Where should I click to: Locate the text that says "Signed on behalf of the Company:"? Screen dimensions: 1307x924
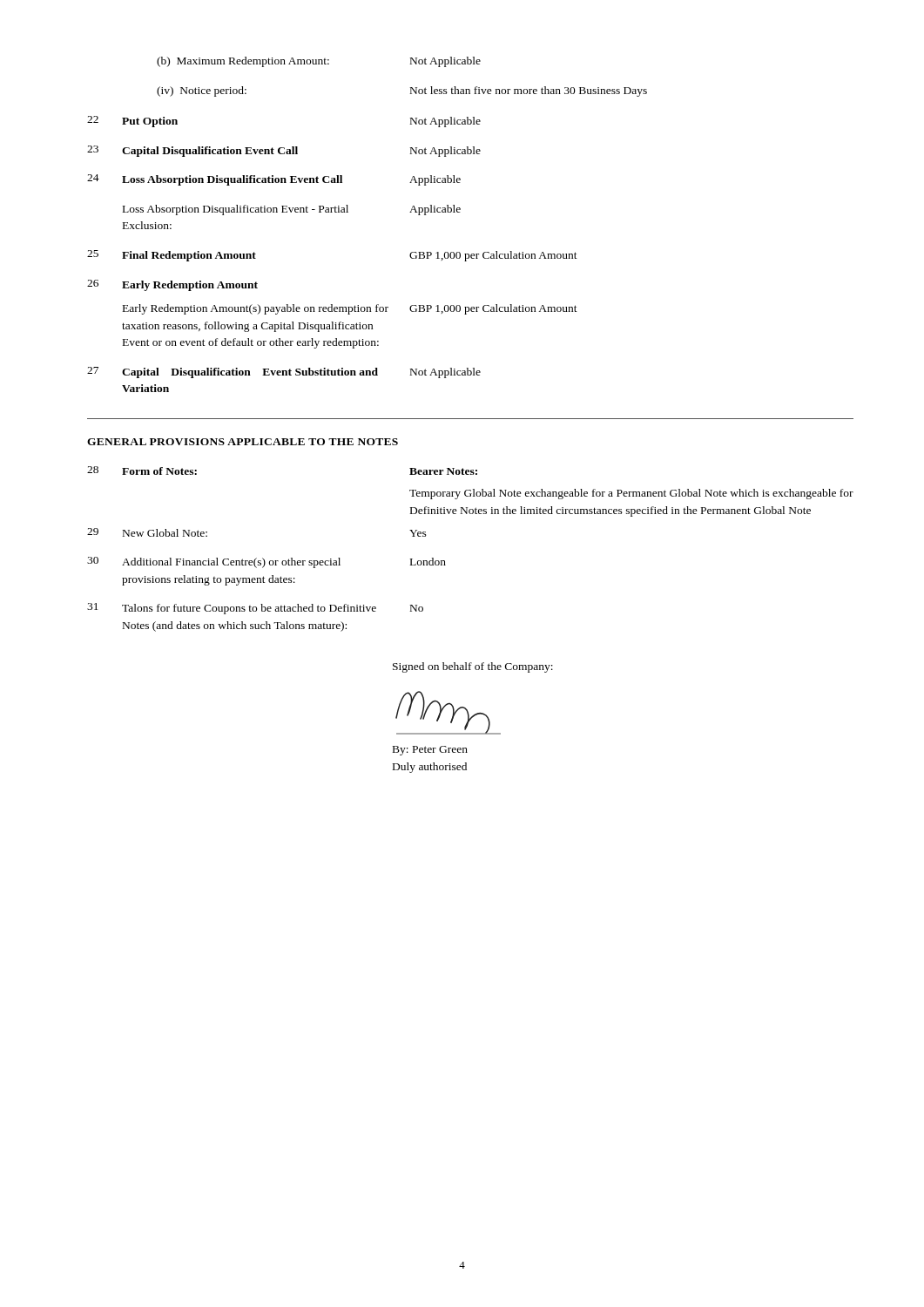(x=473, y=666)
